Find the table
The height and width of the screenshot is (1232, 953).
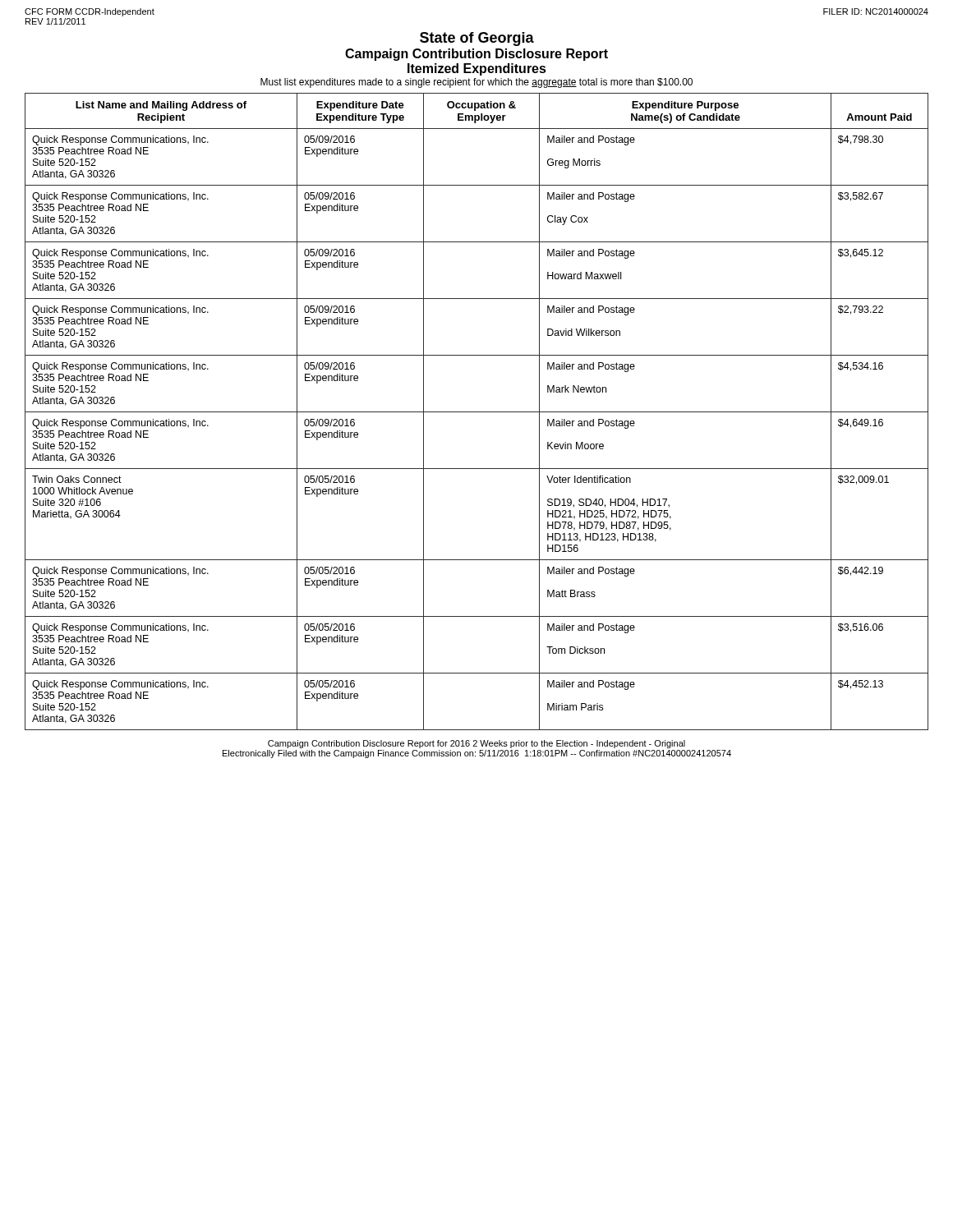(476, 411)
